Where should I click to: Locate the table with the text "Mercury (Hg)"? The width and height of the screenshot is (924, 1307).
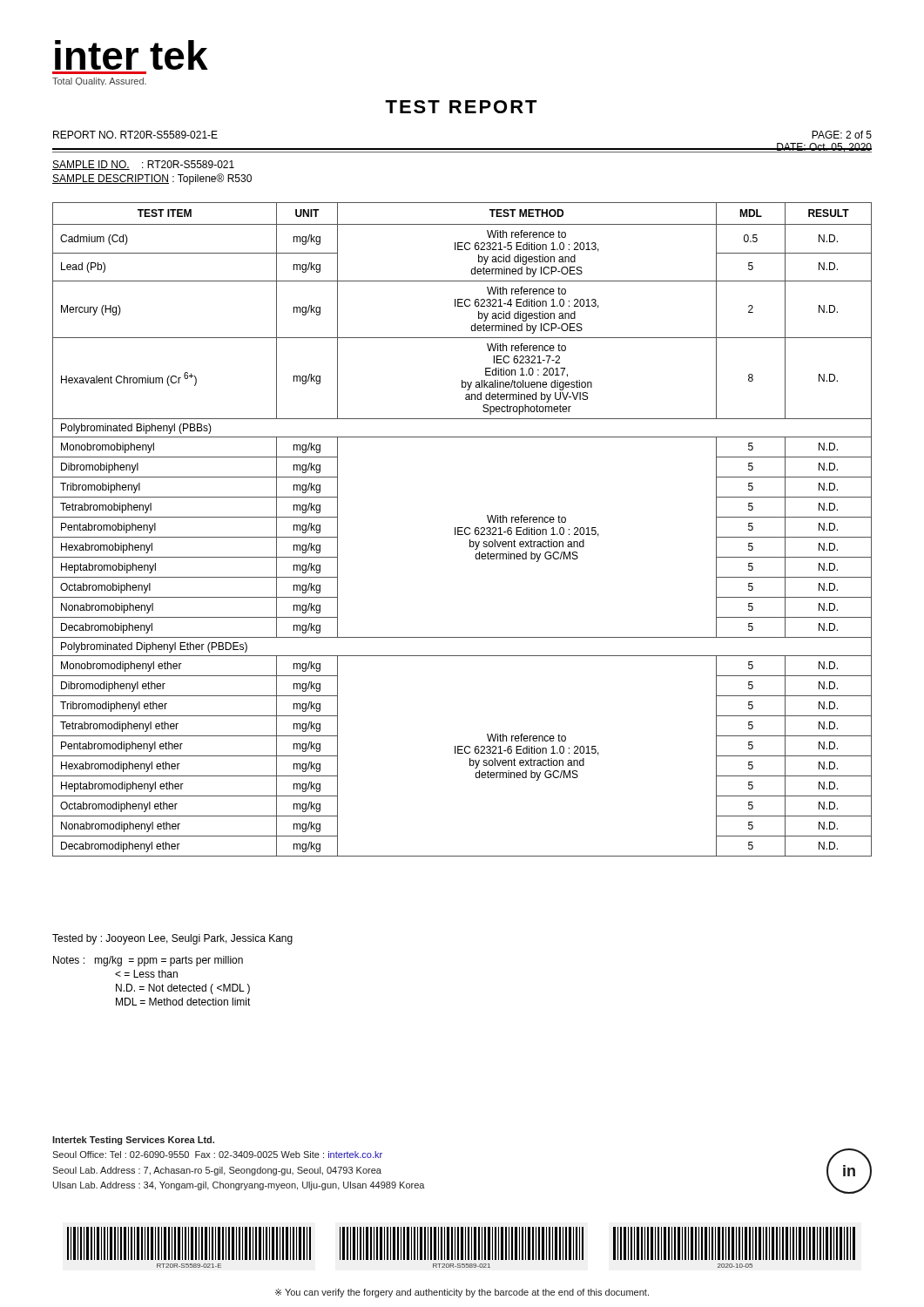tap(462, 529)
